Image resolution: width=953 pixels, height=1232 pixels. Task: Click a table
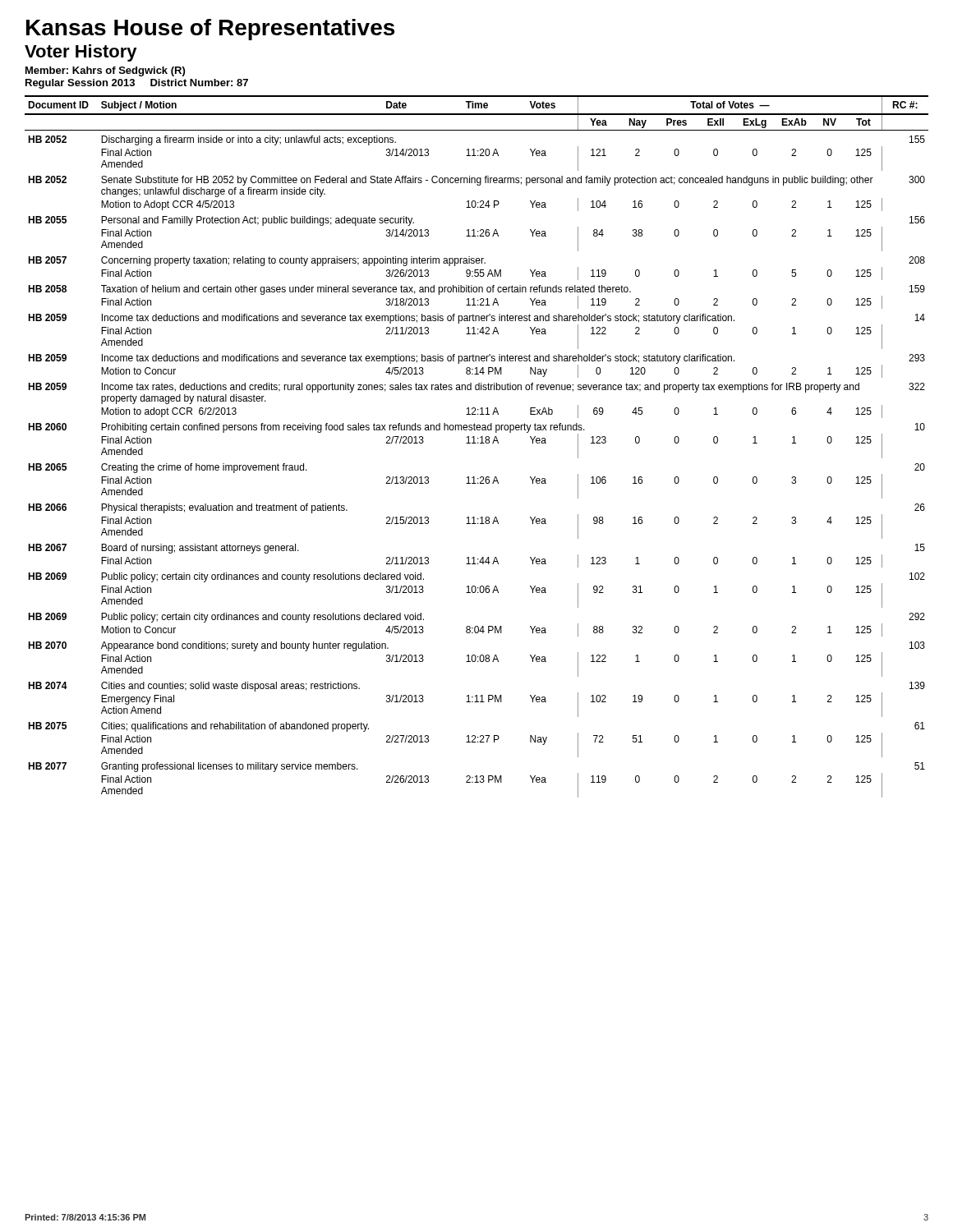pyautogui.click(x=476, y=446)
